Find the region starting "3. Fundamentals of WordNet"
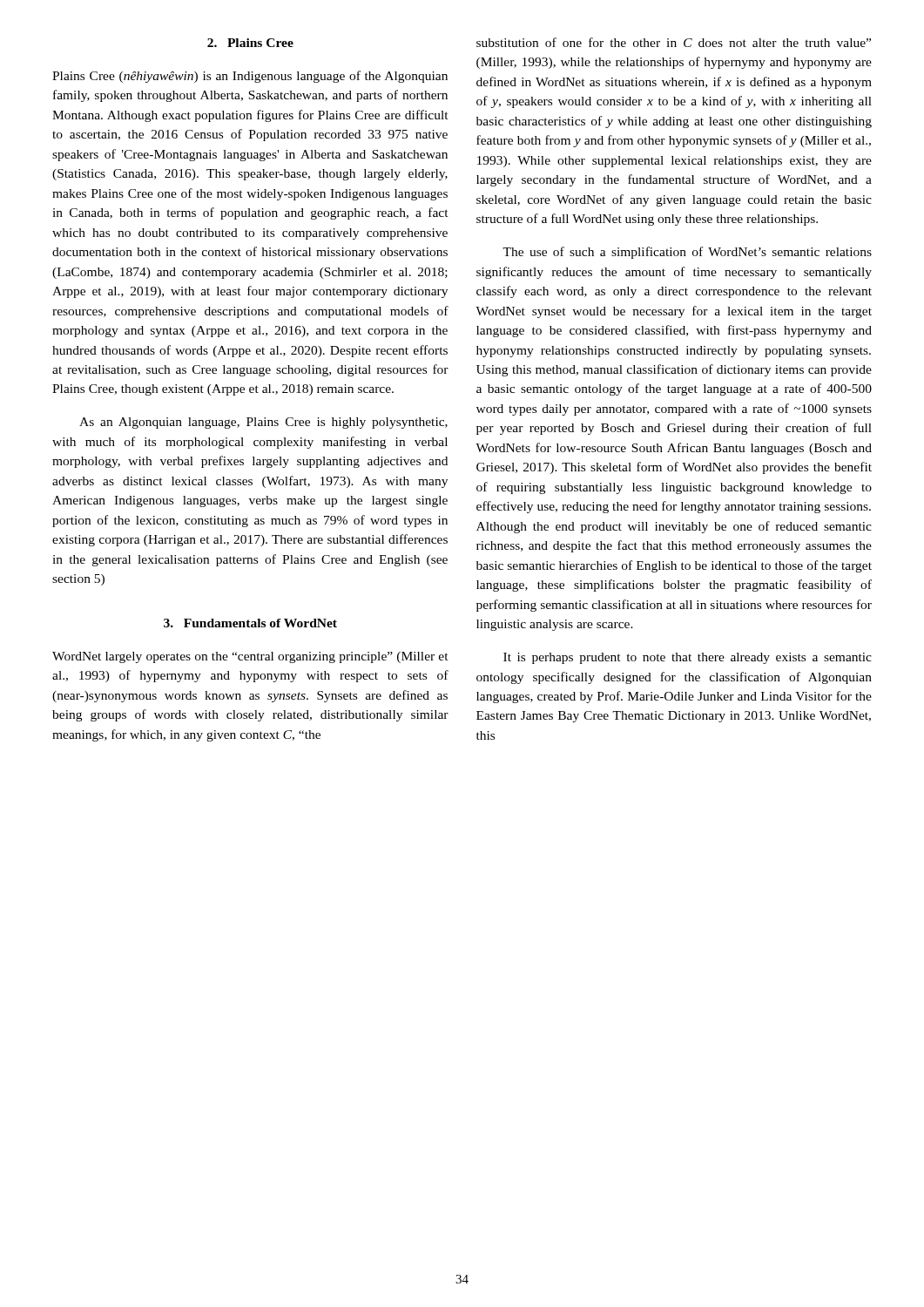Image resolution: width=924 pixels, height=1307 pixels. (x=250, y=622)
